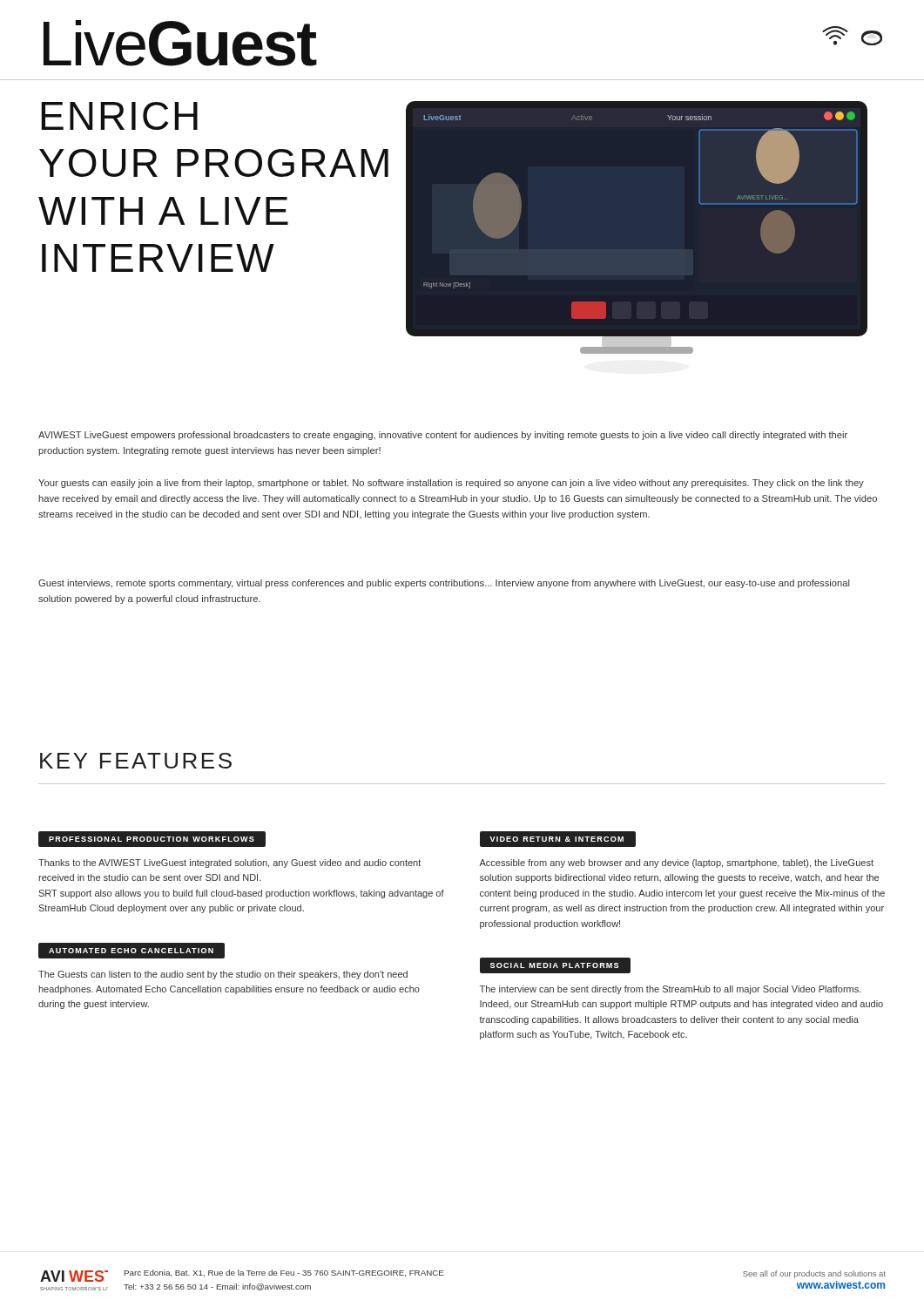
Task: Navigate to the passage starting "Your guests can easily"
Action: pyautogui.click(x=458, y=498)
